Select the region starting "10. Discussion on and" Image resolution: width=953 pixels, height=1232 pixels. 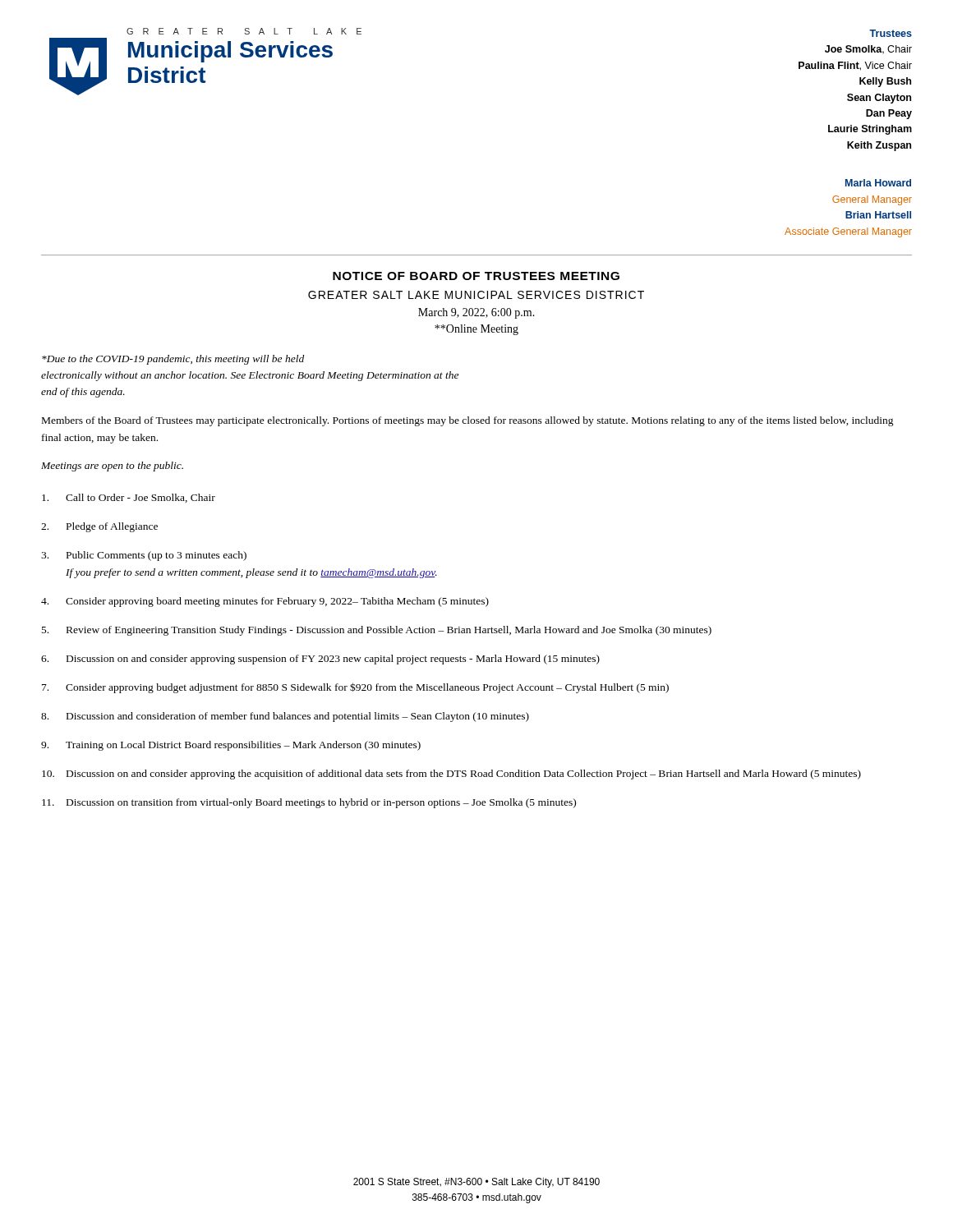pos(476,774)
